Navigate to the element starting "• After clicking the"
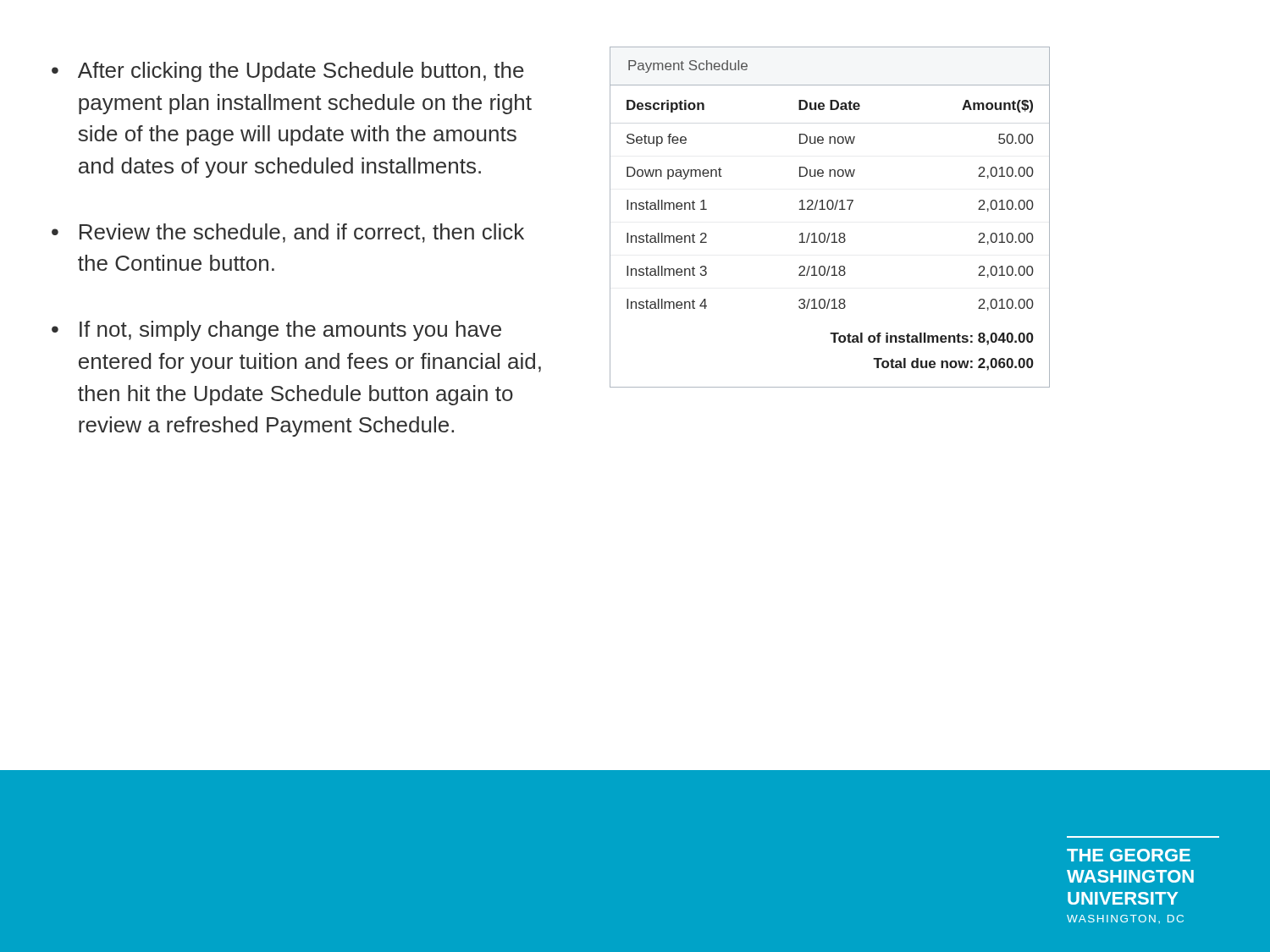This screenshot has width=1270, height=952. point(305,119)
